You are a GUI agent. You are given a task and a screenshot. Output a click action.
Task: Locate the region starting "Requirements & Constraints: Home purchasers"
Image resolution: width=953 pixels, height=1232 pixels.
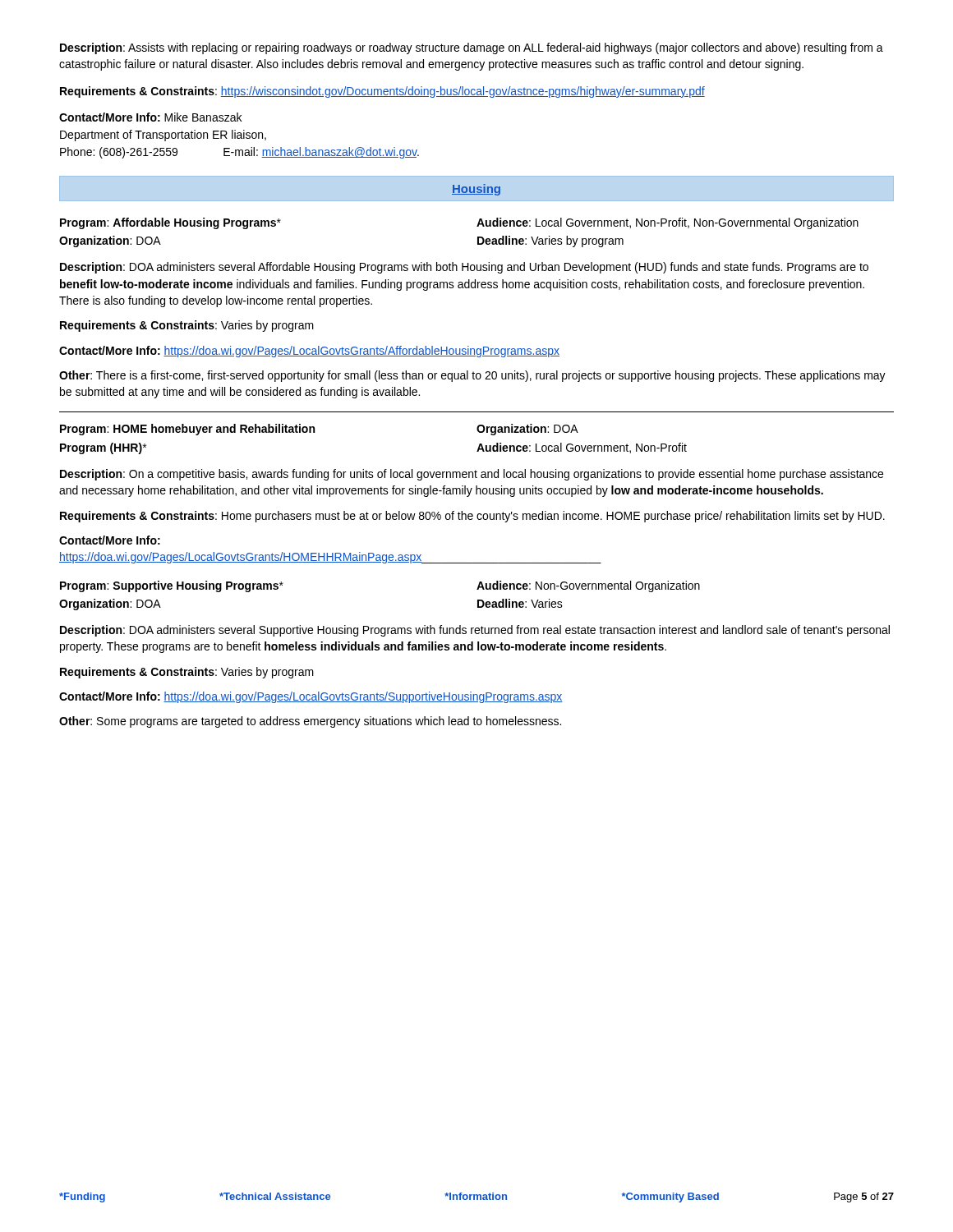pyautogui.click(x=476, y=516)
